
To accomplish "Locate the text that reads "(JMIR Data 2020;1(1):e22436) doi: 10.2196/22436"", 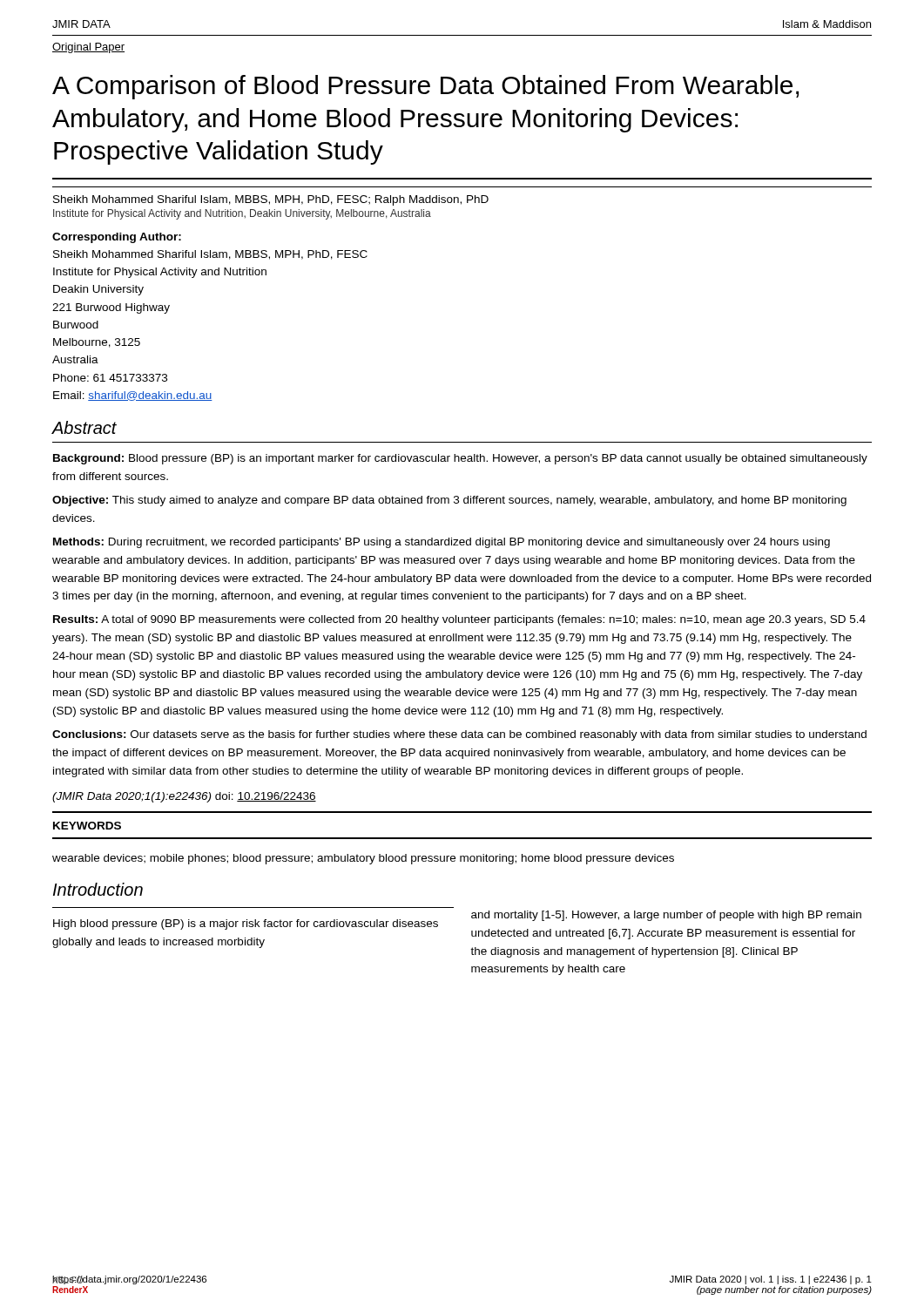I will click(x=184, y=796).
